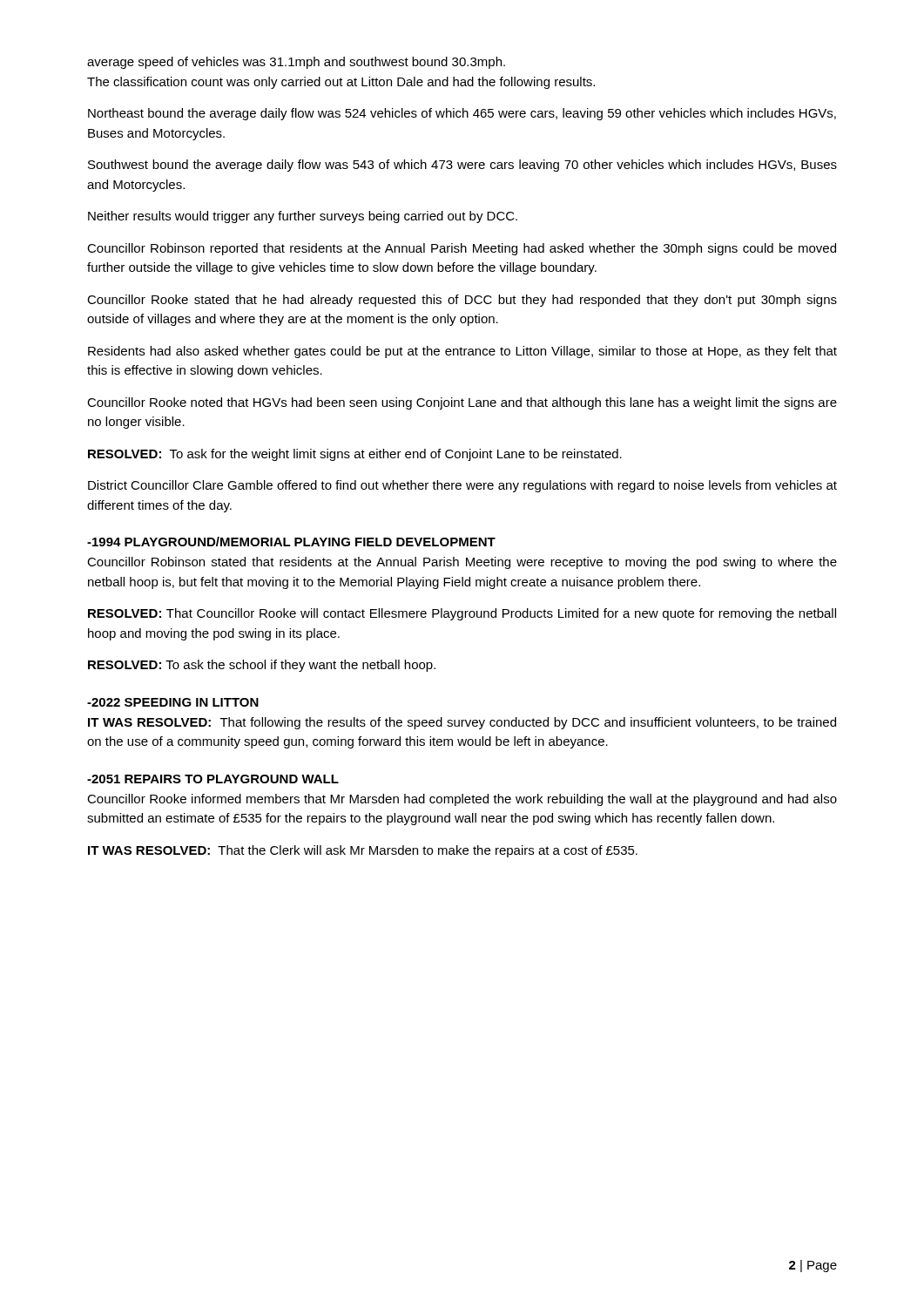924x1307 pixels.
Task: Locate the text block that says "Councillor Robinson reported that residents at the"
Action: pos(462,257)
